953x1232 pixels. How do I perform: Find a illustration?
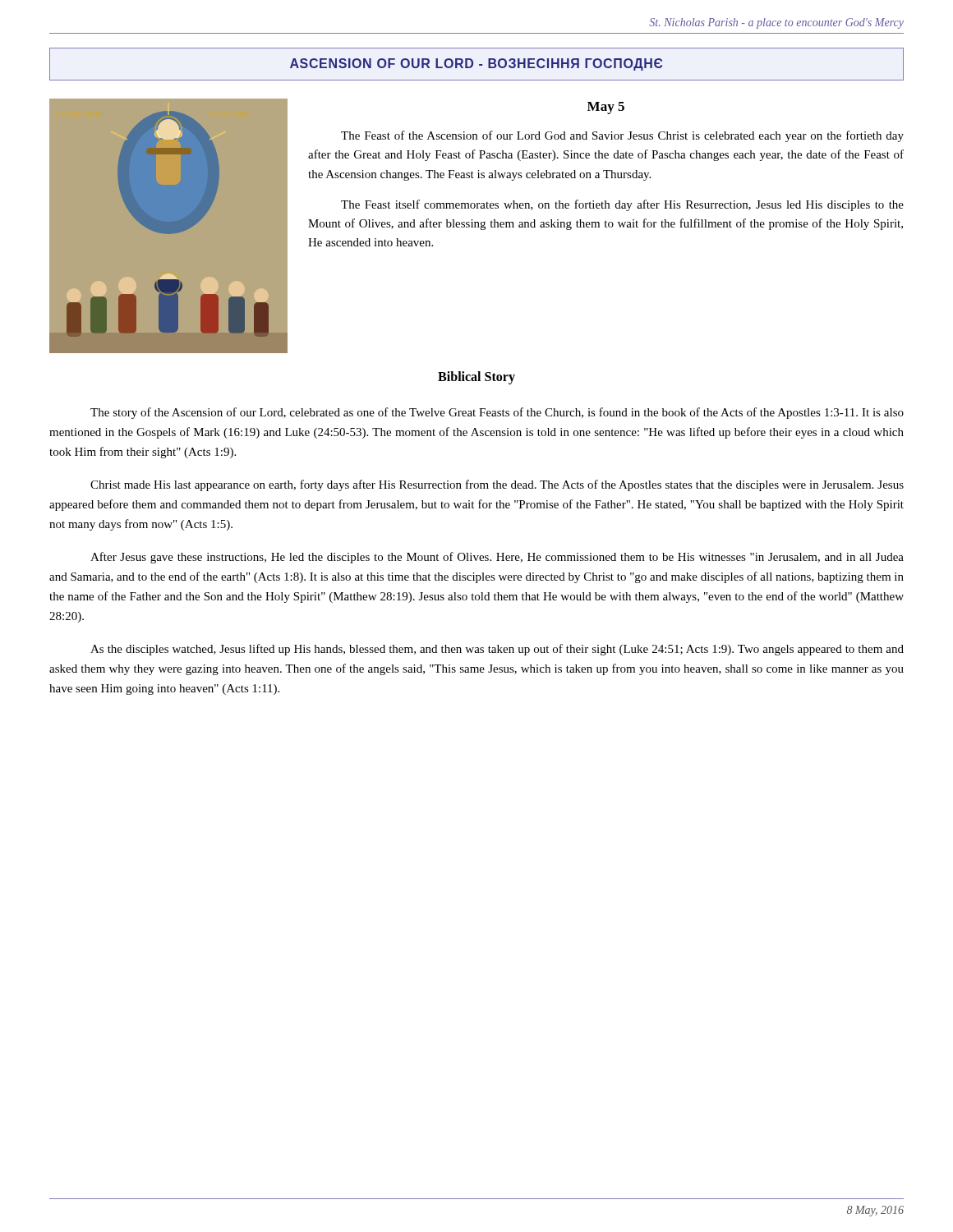tap(168, 226)
